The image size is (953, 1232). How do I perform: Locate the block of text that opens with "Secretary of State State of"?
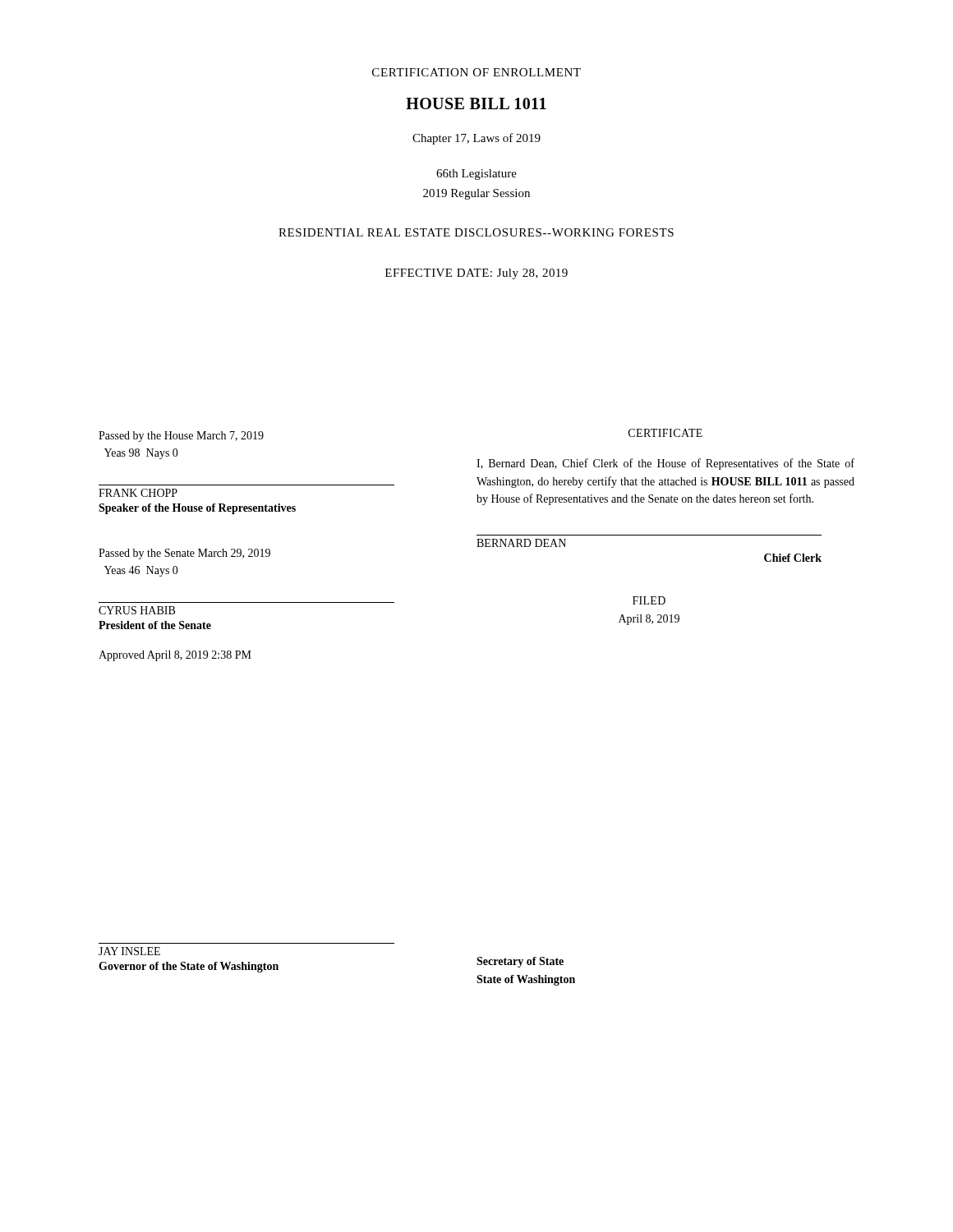pos(526,970)
